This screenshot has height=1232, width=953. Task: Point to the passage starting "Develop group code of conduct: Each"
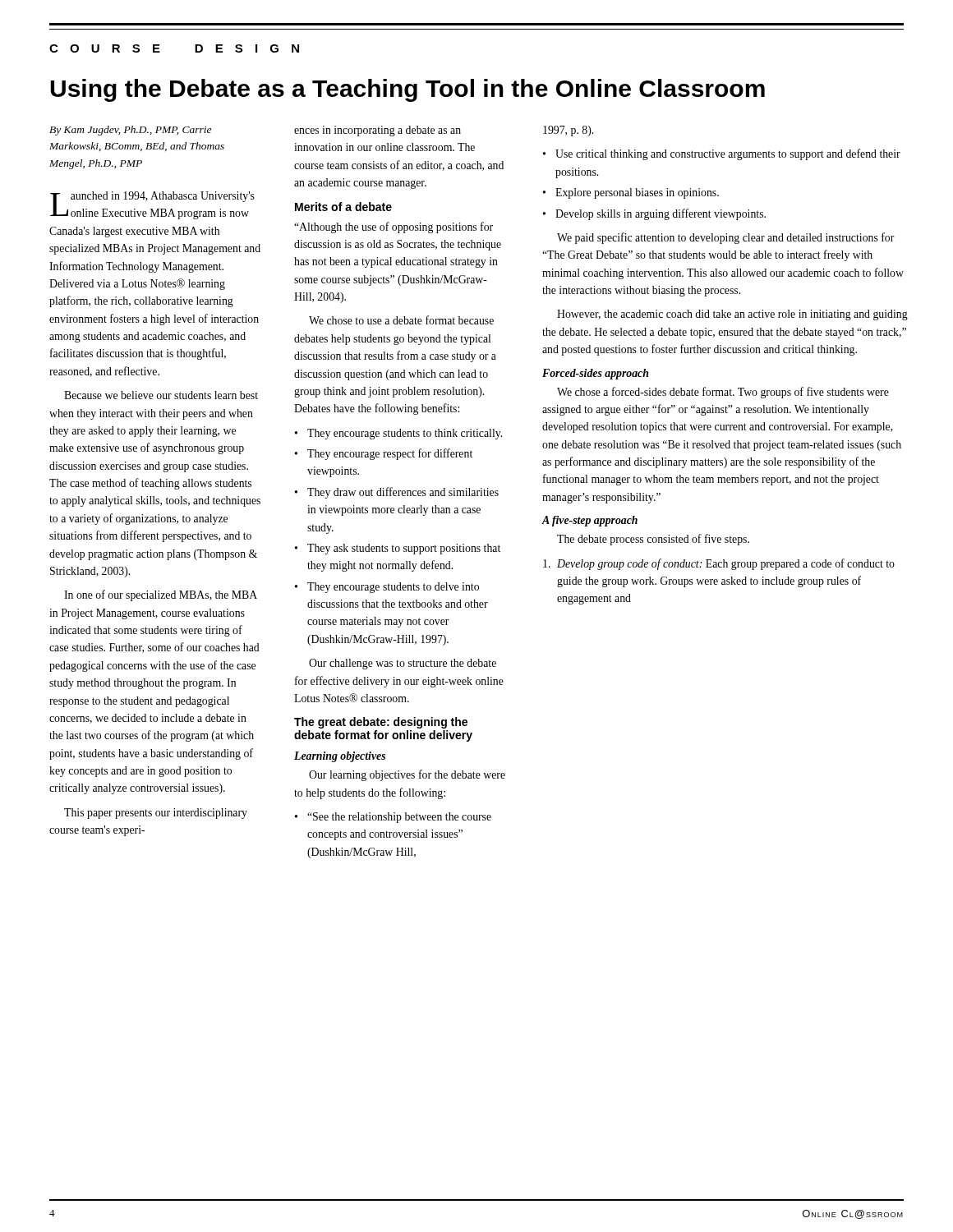coord(718,580)
